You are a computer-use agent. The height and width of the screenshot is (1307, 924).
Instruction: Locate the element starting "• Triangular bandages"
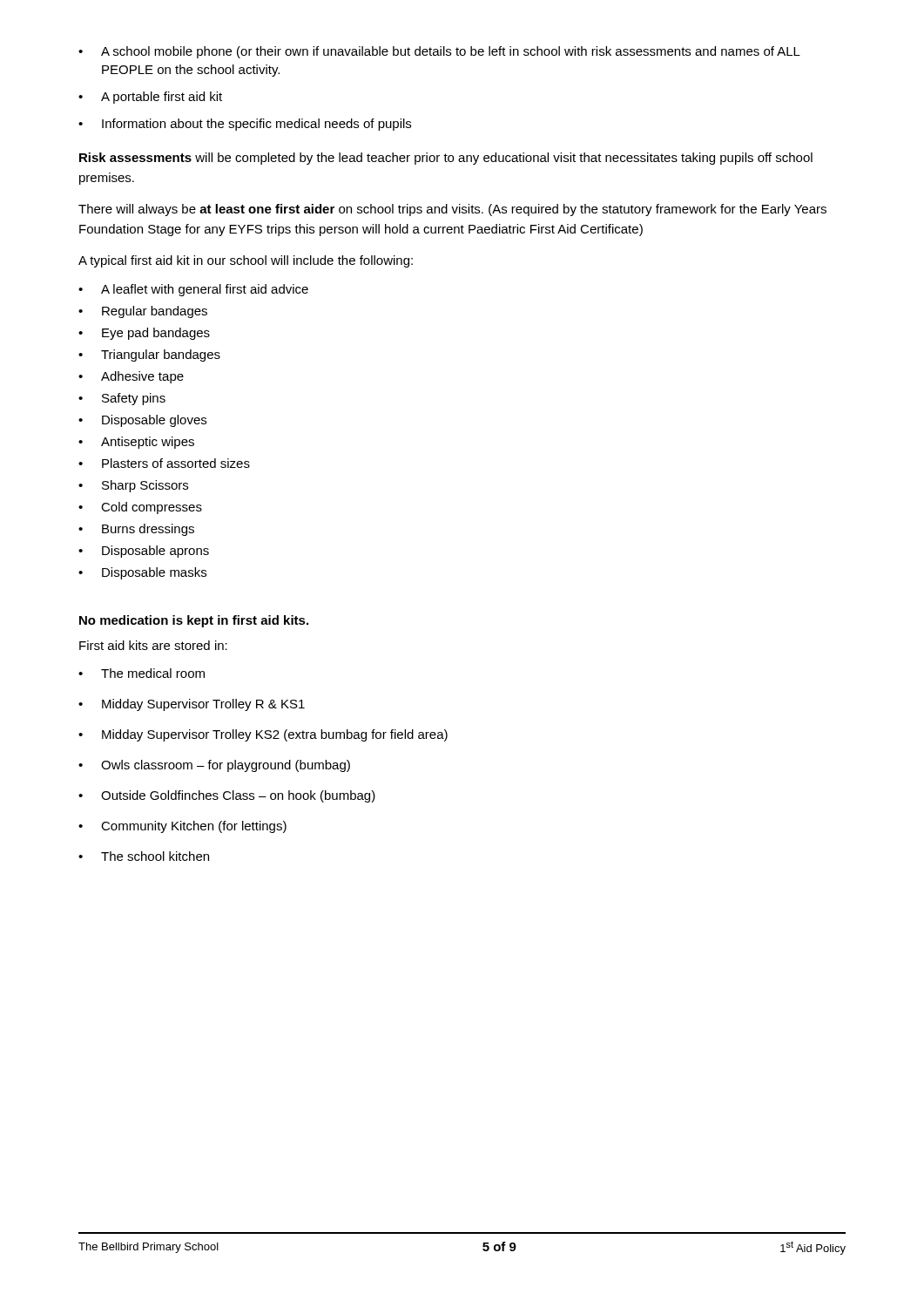coord(149,356)
